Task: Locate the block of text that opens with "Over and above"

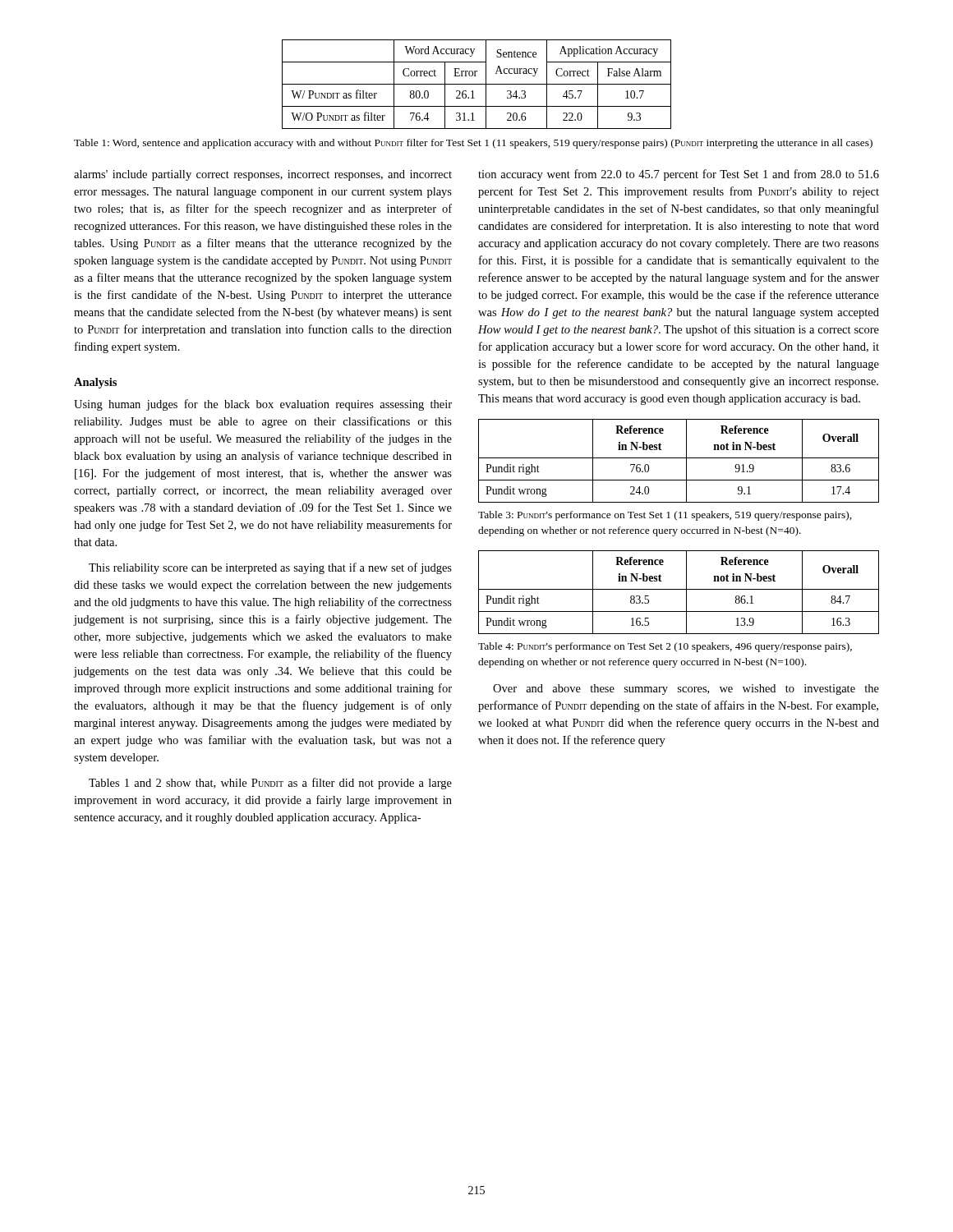Action: pos(679,714)
